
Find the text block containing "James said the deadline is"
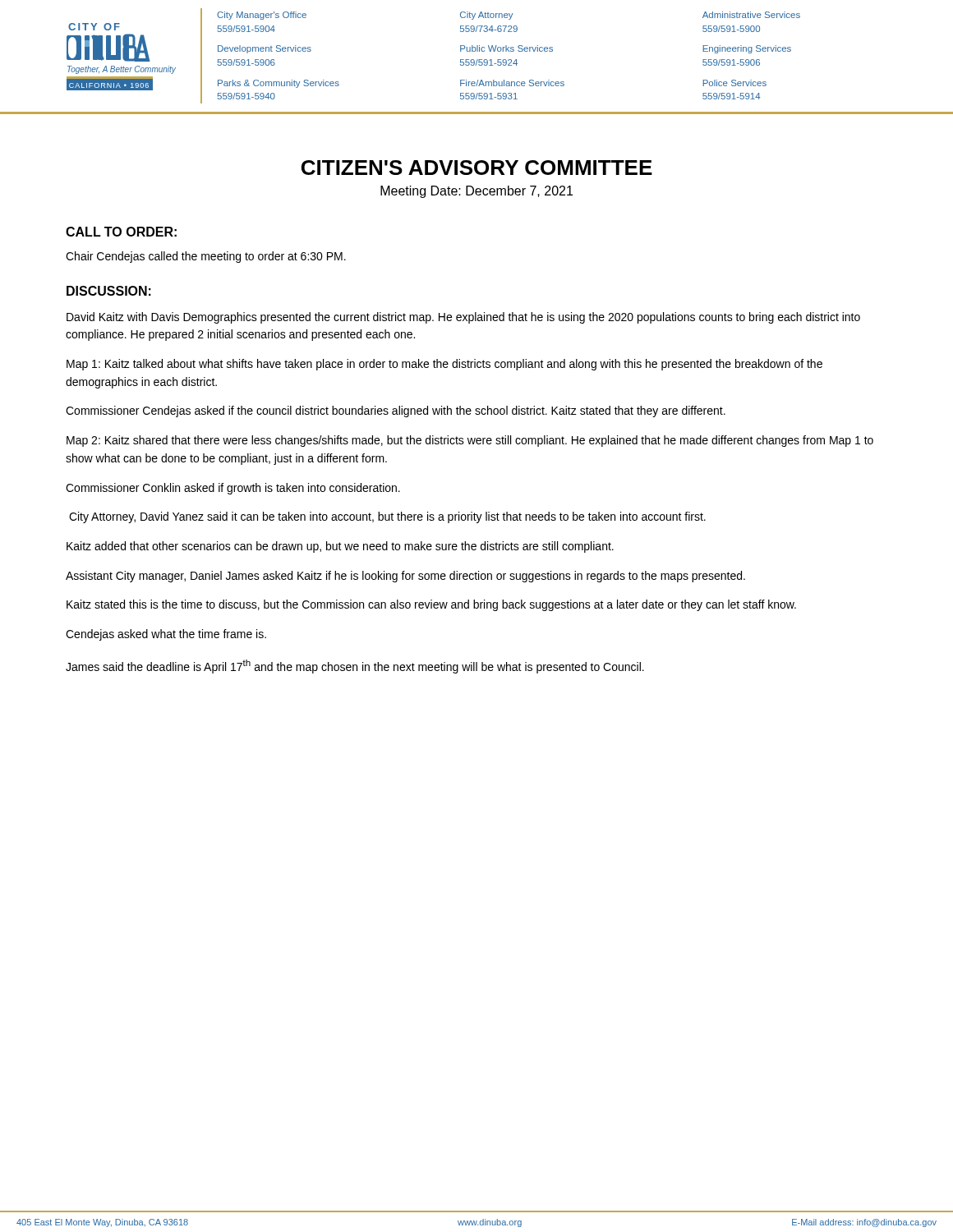point(355,665)
